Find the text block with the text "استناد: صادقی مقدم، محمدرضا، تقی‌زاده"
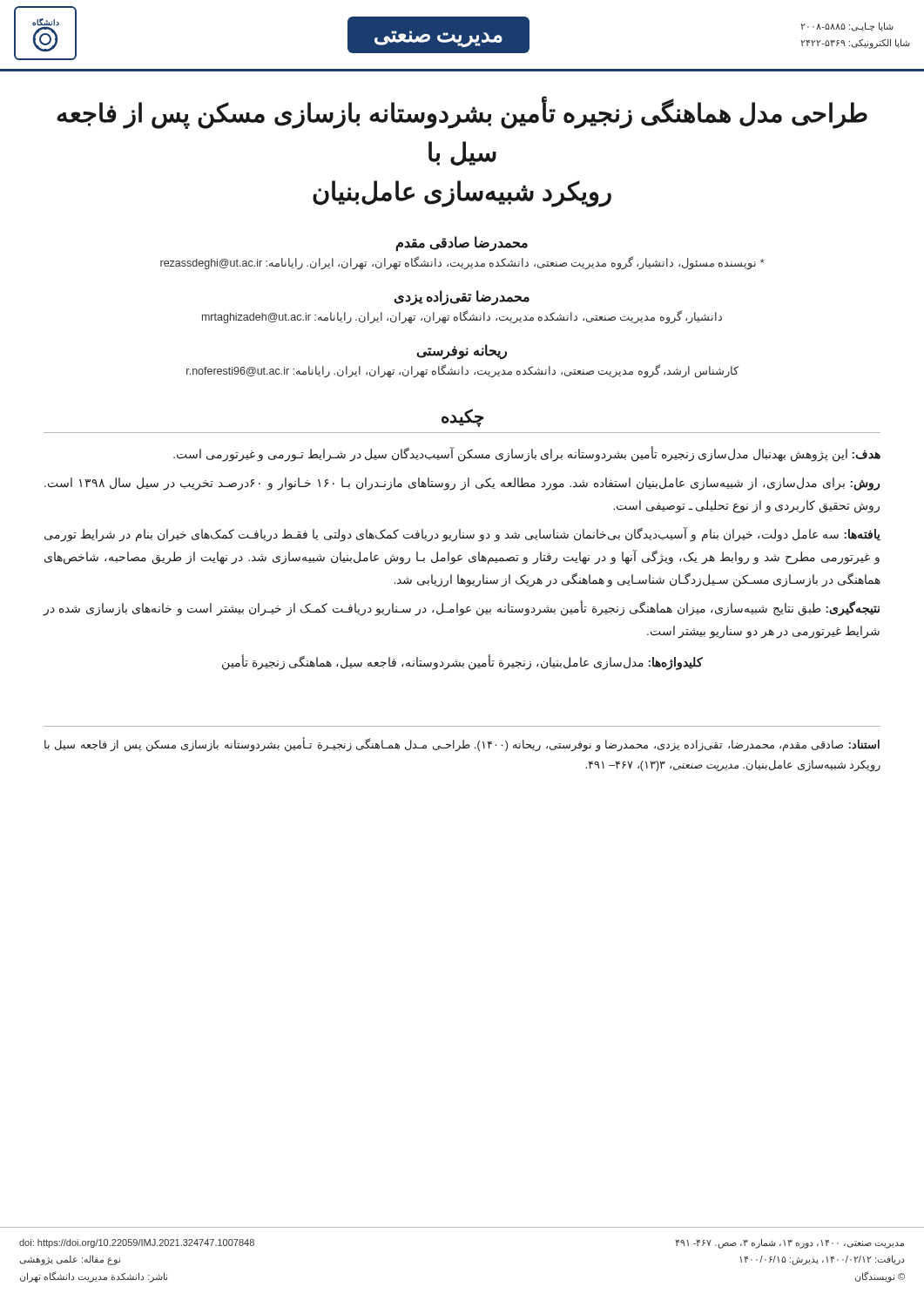Viewport: 924px width, 1307px height. tap(462, 755)
